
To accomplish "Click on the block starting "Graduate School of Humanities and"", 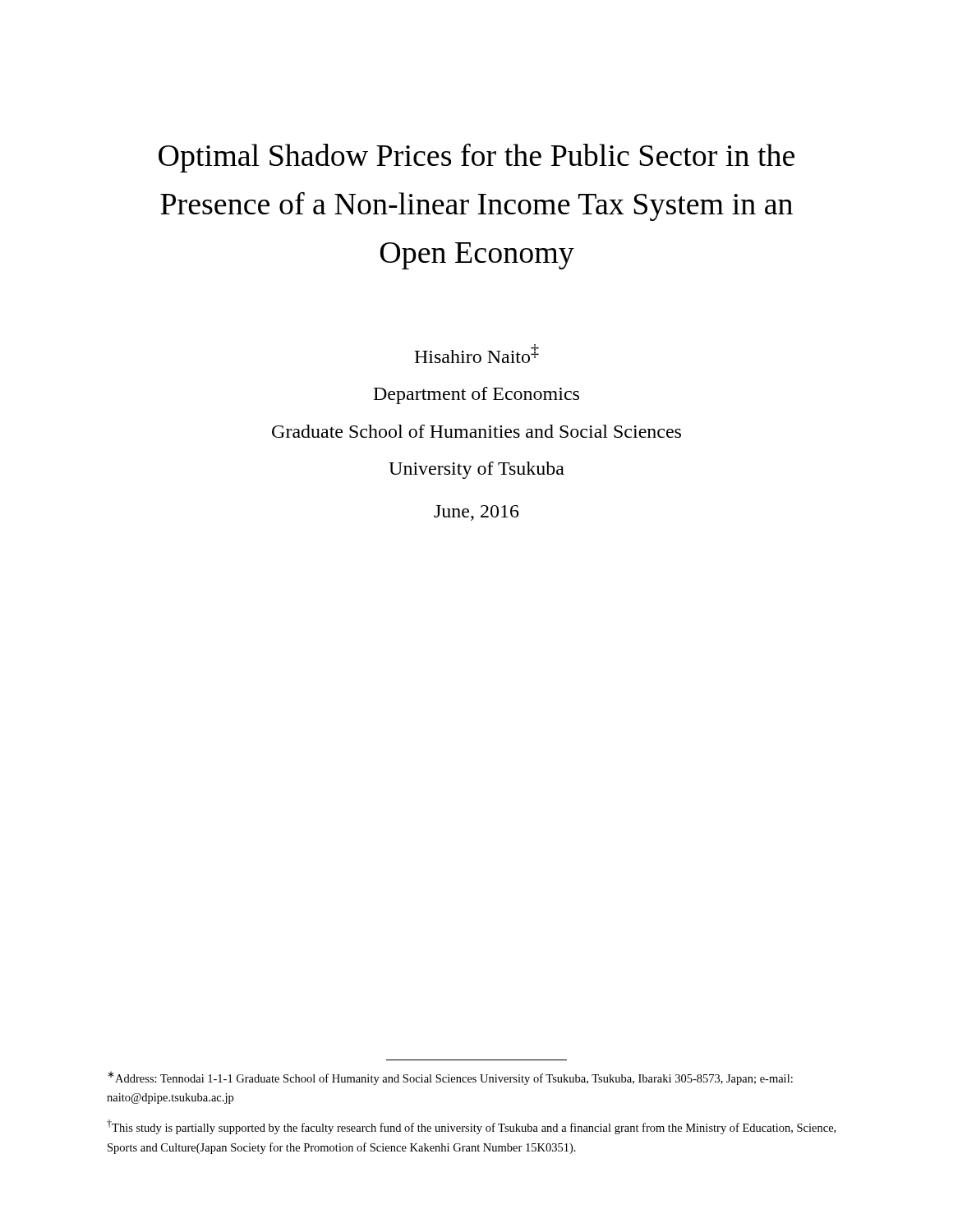I will 476,431.
